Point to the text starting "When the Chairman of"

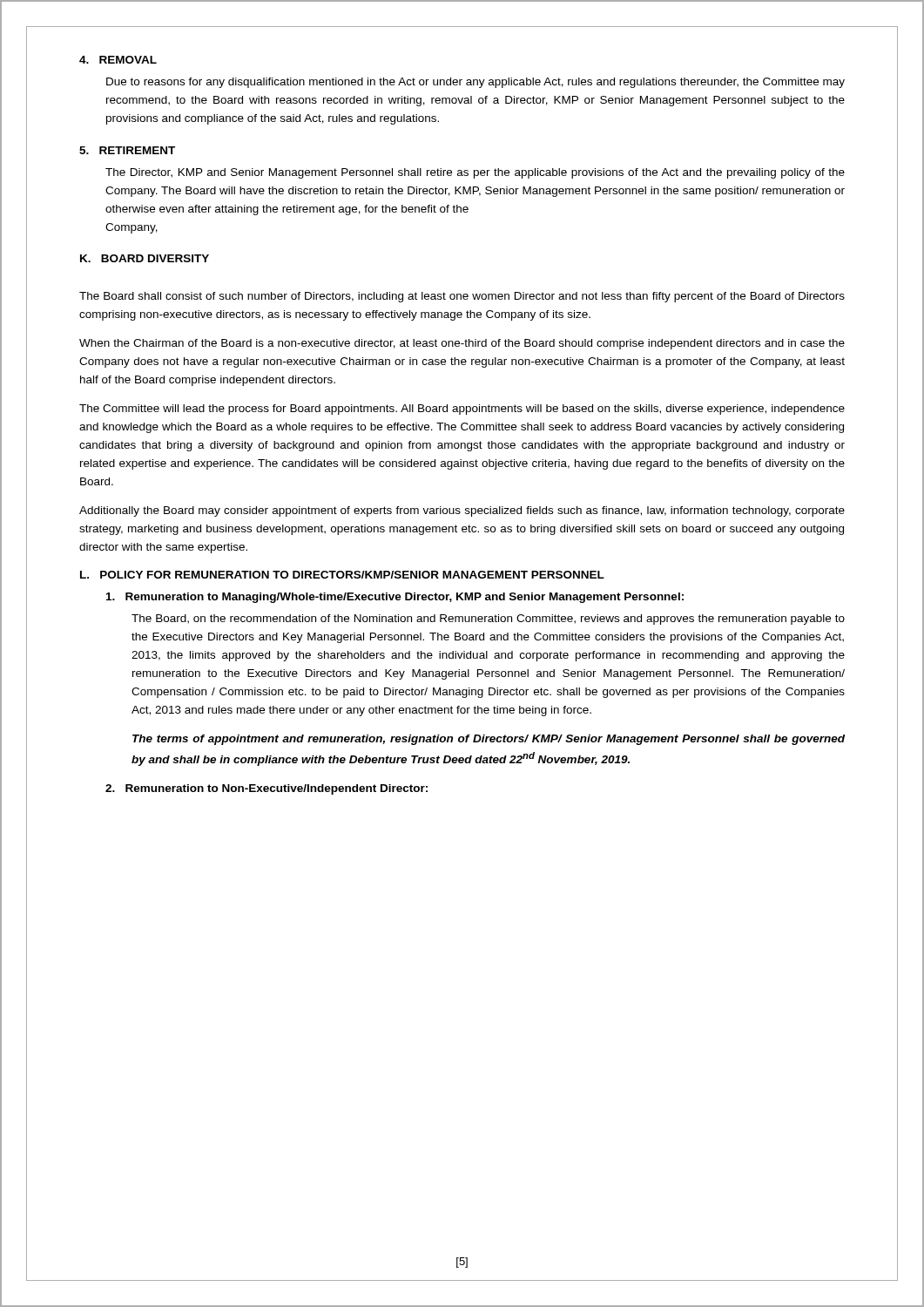coord(462,361)
